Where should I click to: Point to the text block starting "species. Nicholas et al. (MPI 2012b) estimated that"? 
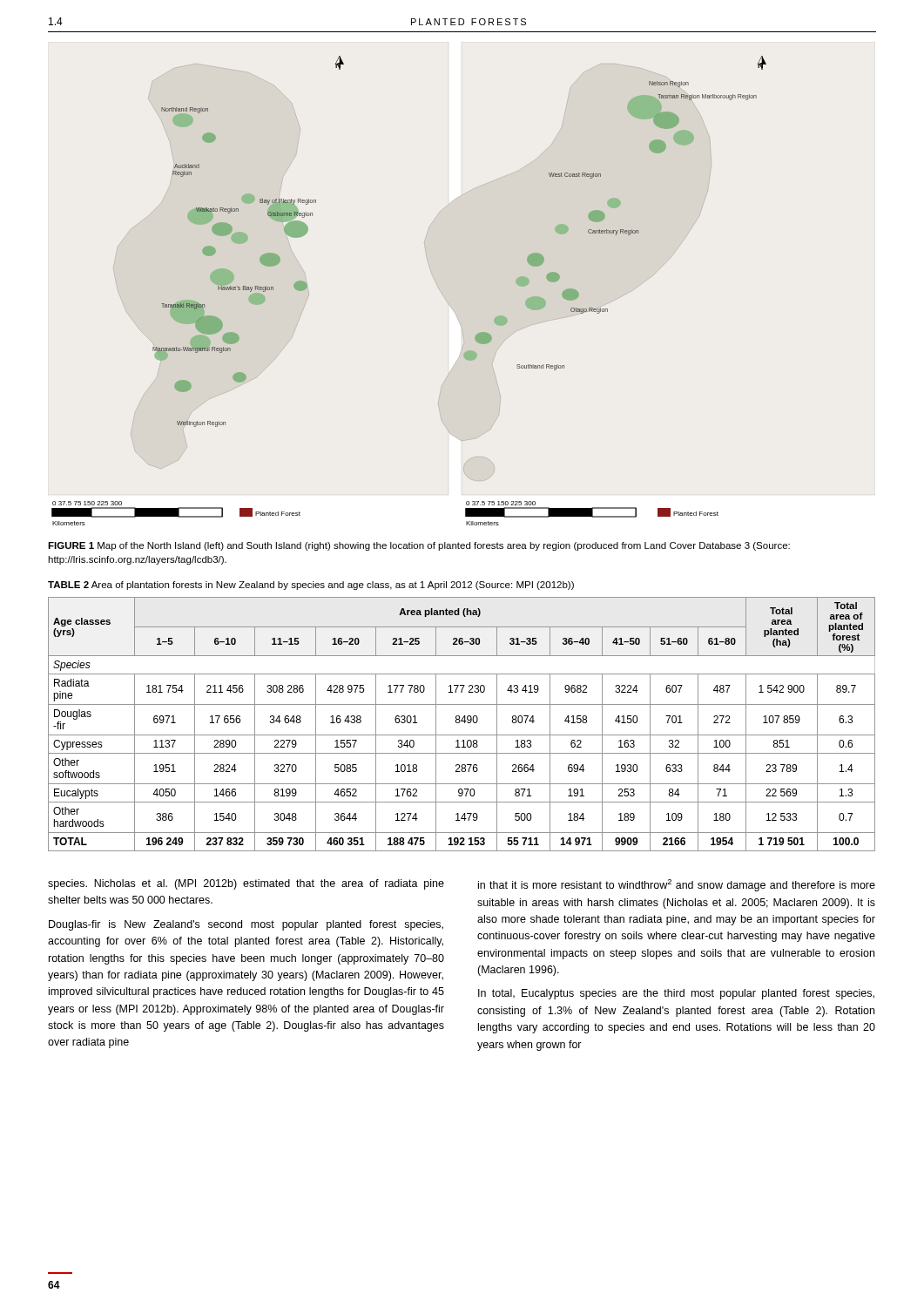(246, 964)
